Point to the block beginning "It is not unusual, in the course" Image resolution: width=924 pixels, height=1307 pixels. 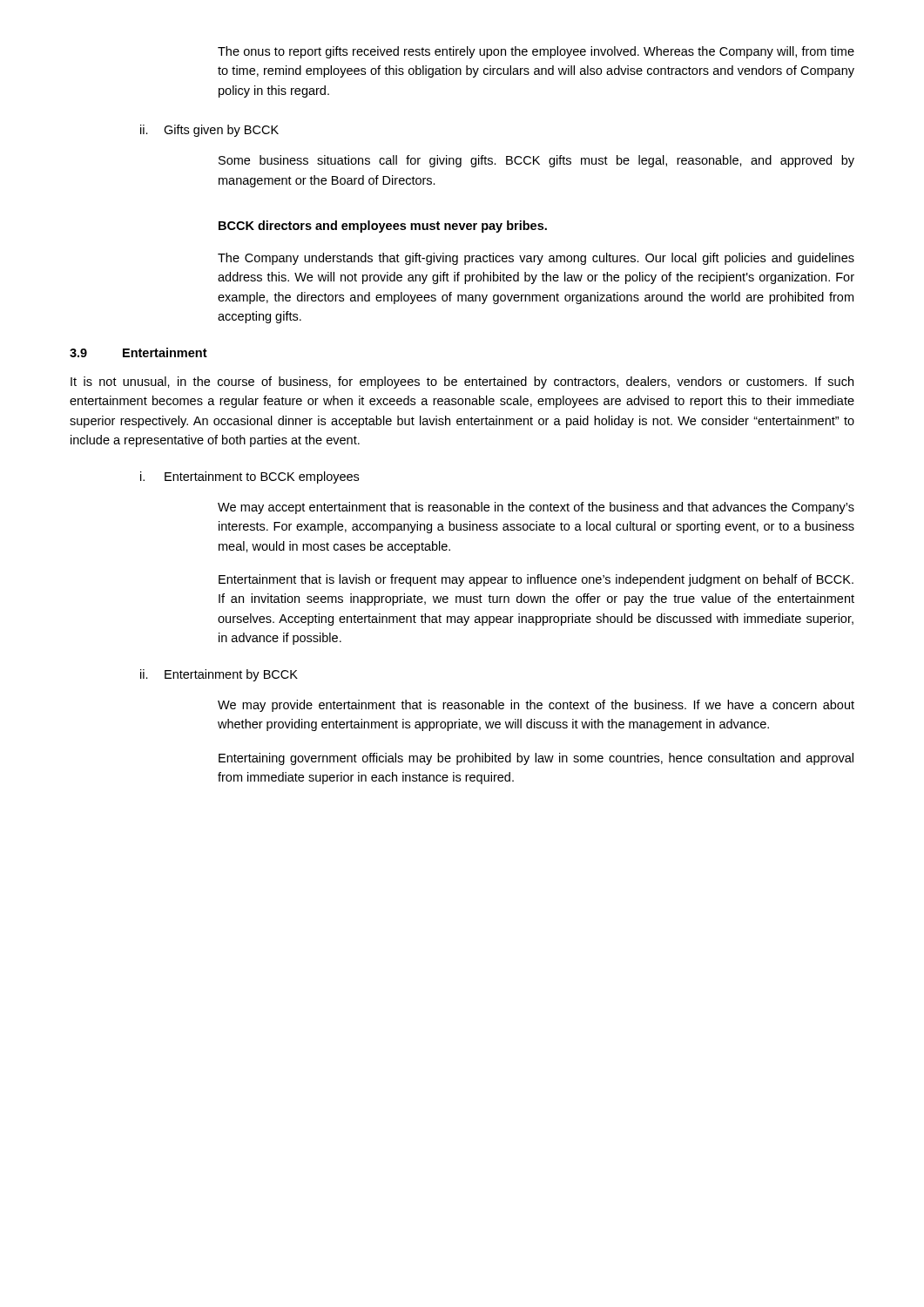(x=462, y=411)
